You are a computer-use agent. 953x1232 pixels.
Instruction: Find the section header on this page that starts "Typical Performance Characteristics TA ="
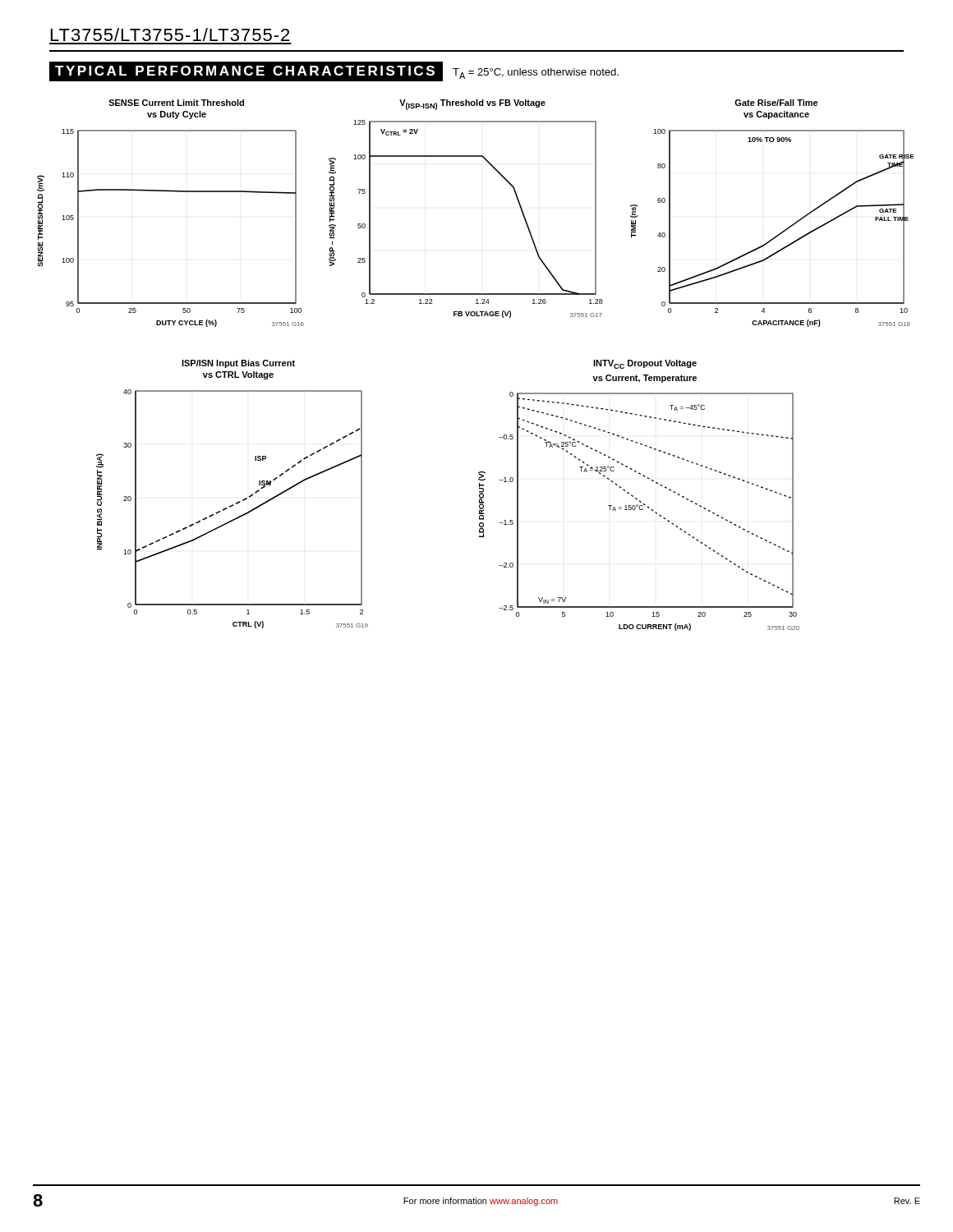coord(334,71)
